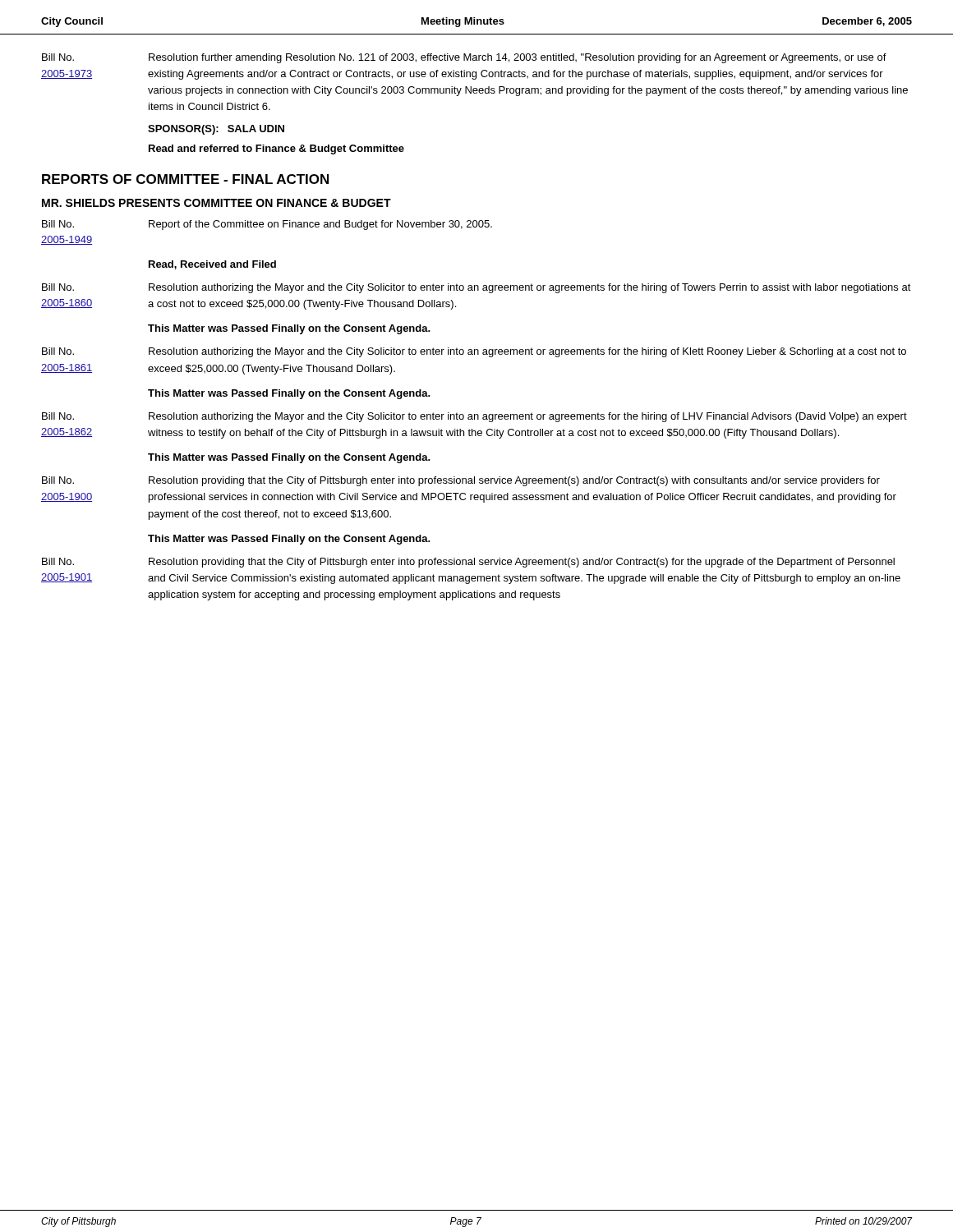Image resolution: width=953 pixels, height=1232 pixels.
Task: Click on the text starting "REPORTS OF COMMITTEE - FINAL"
Action: click(x=185, y=179)
